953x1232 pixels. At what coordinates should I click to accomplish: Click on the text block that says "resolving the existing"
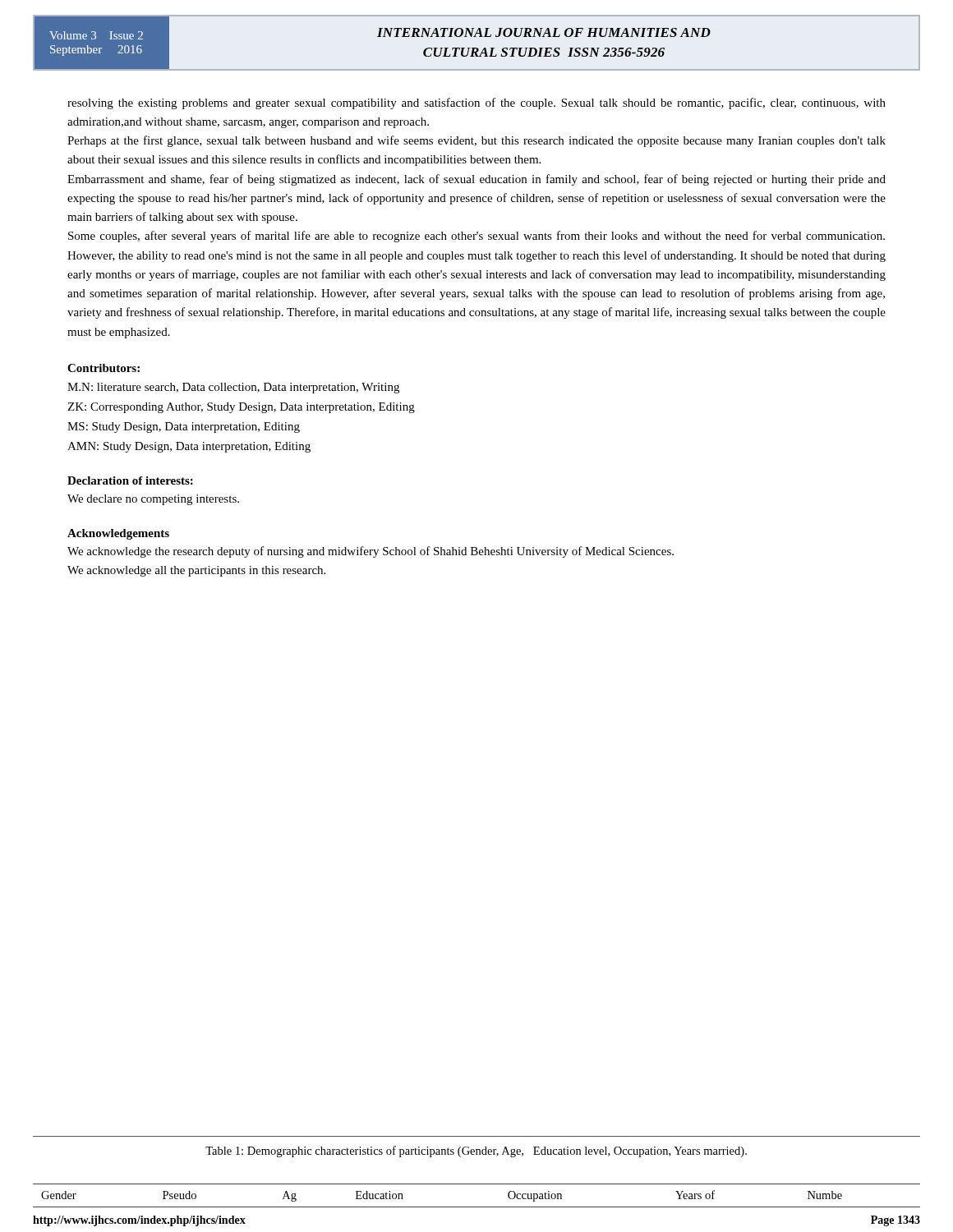(476, 112)
